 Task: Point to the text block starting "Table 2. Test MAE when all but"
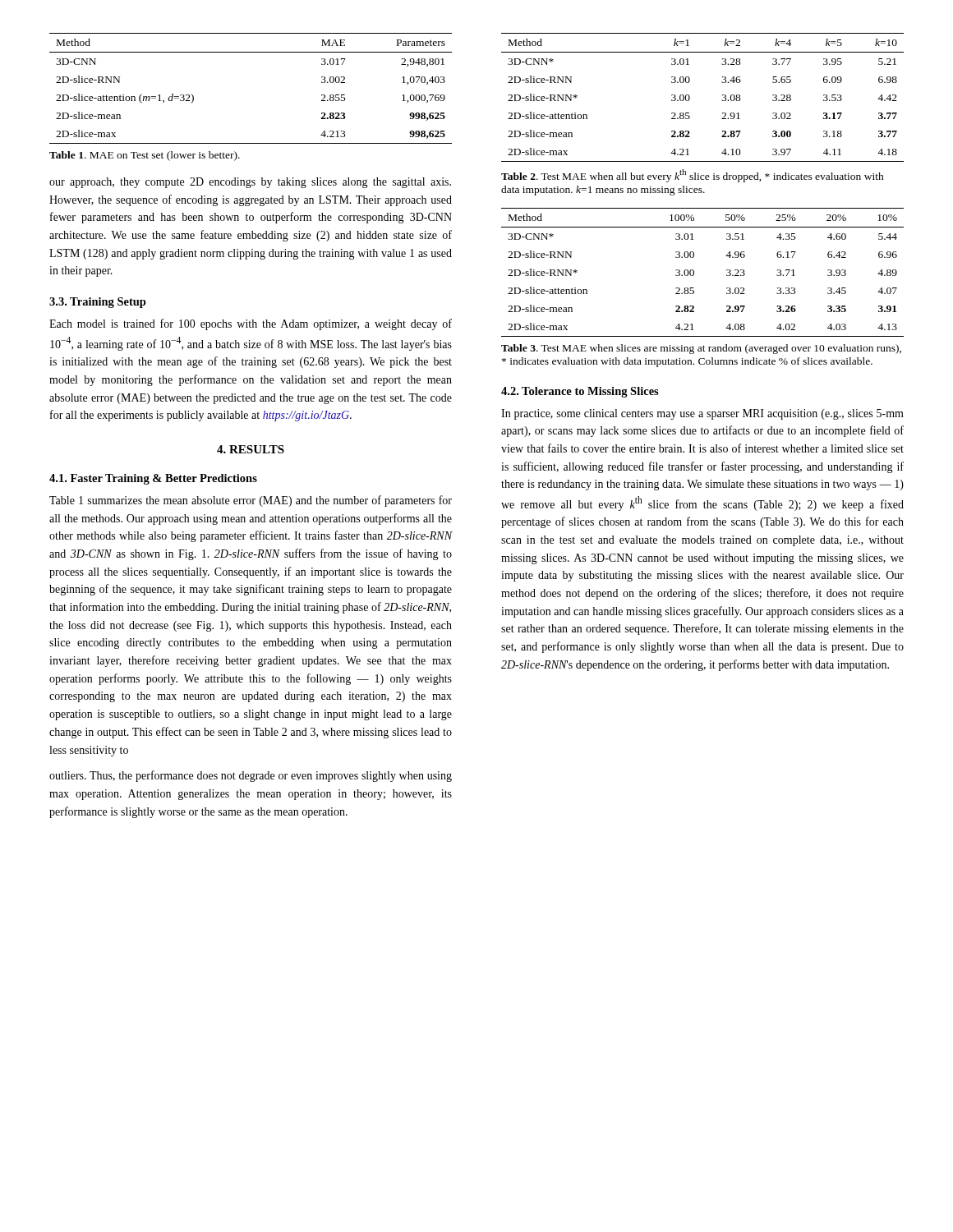pyautogui.click(x=692, y=181)
